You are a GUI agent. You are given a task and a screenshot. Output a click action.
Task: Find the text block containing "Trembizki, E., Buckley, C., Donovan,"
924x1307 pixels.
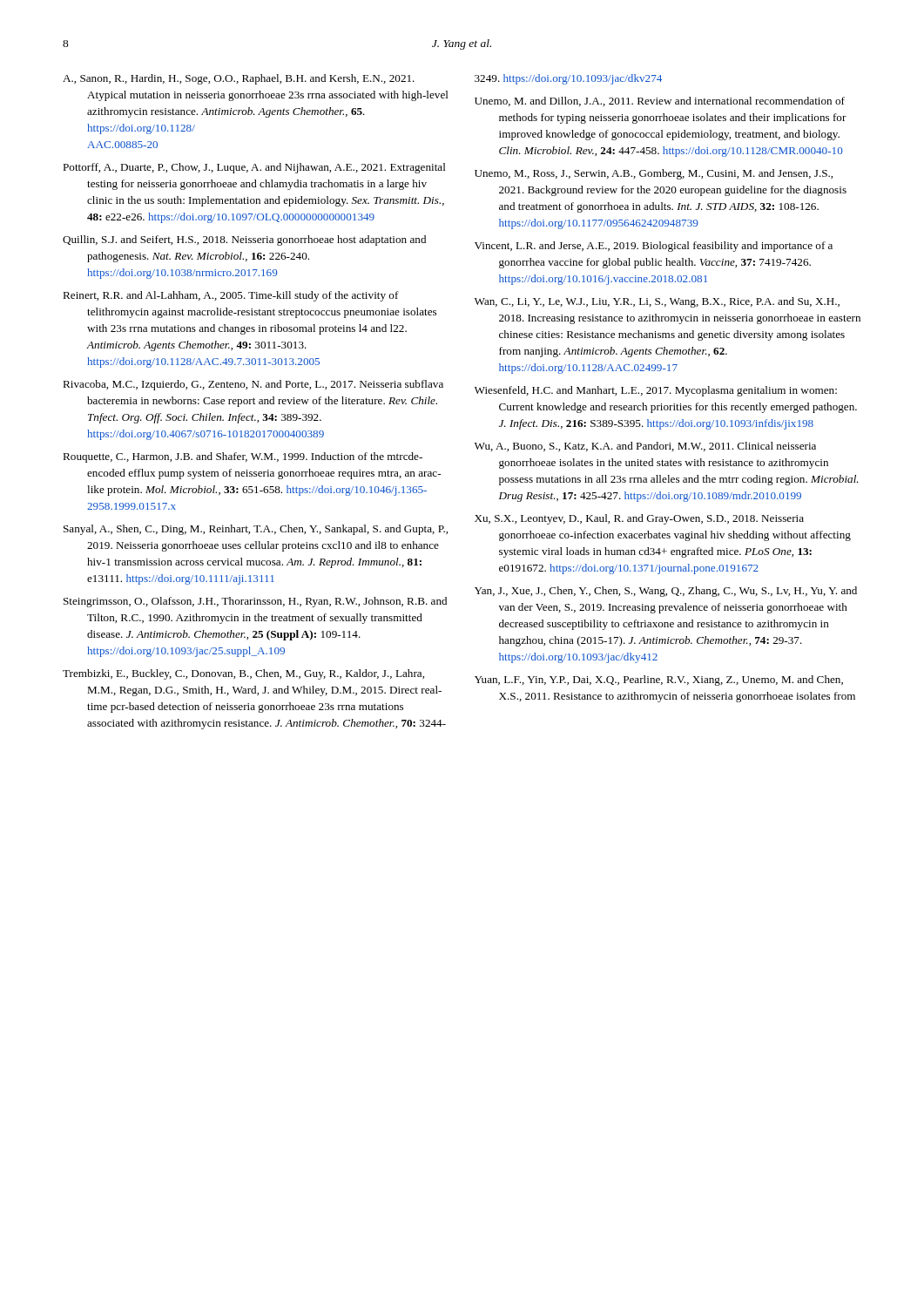pos(254,698)
